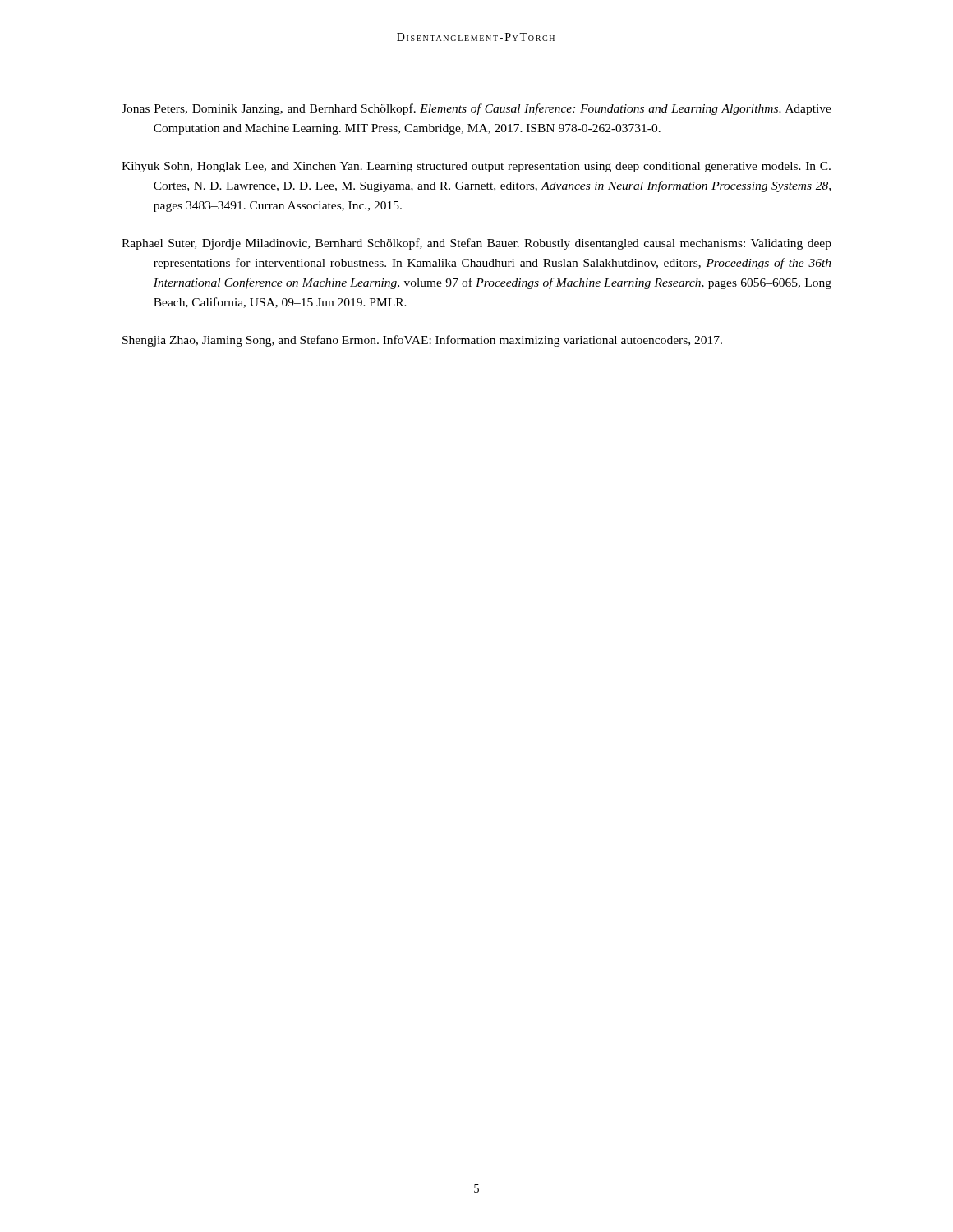Click on the element starting "Raphael Suter, Djordje"
This screenshot has width=953, height=1232.
tap(476, 272)
